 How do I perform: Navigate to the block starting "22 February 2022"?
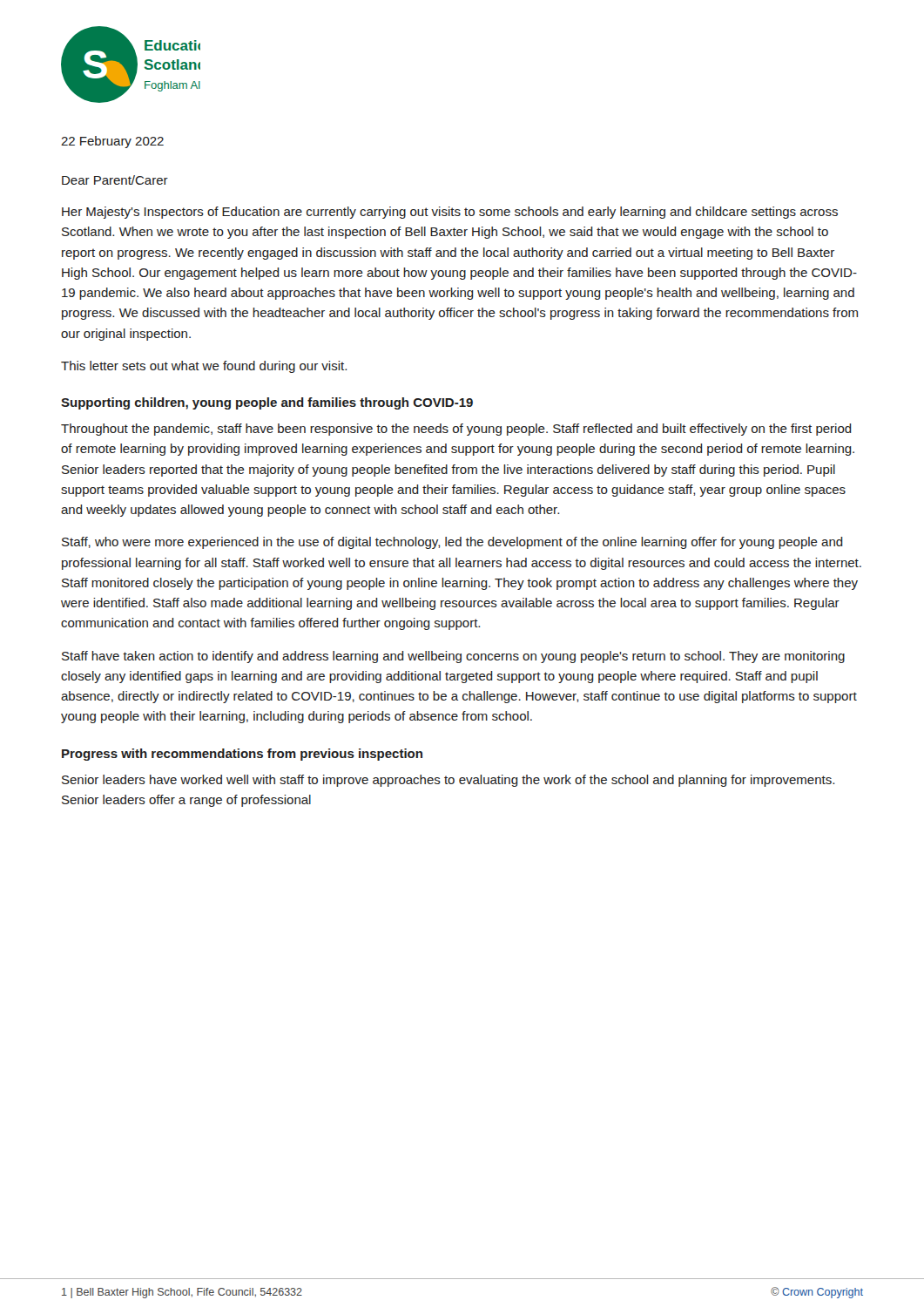[113, 141]
